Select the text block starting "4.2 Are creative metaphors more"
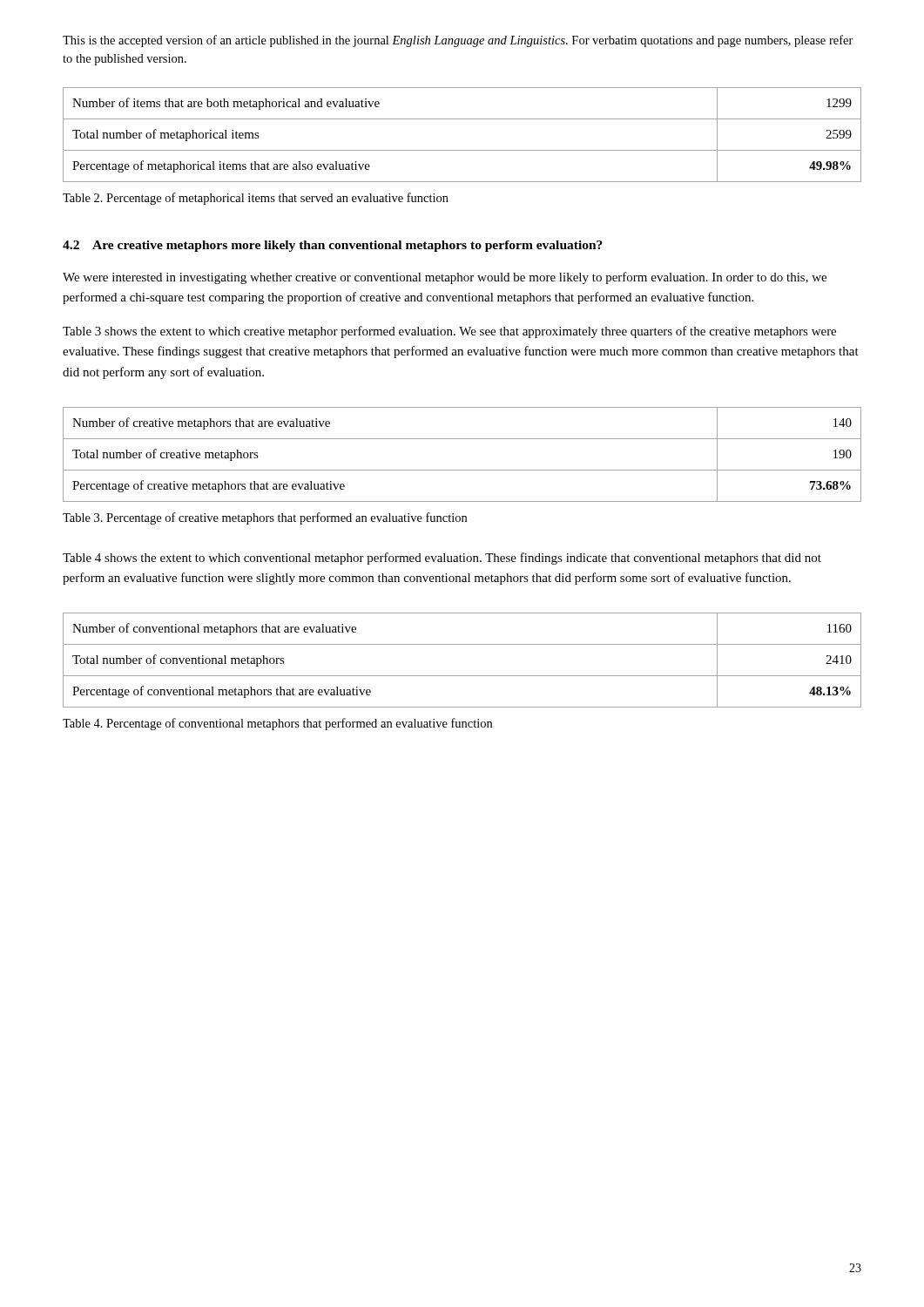Viewport: 924px width, 1307px height. 333,244
